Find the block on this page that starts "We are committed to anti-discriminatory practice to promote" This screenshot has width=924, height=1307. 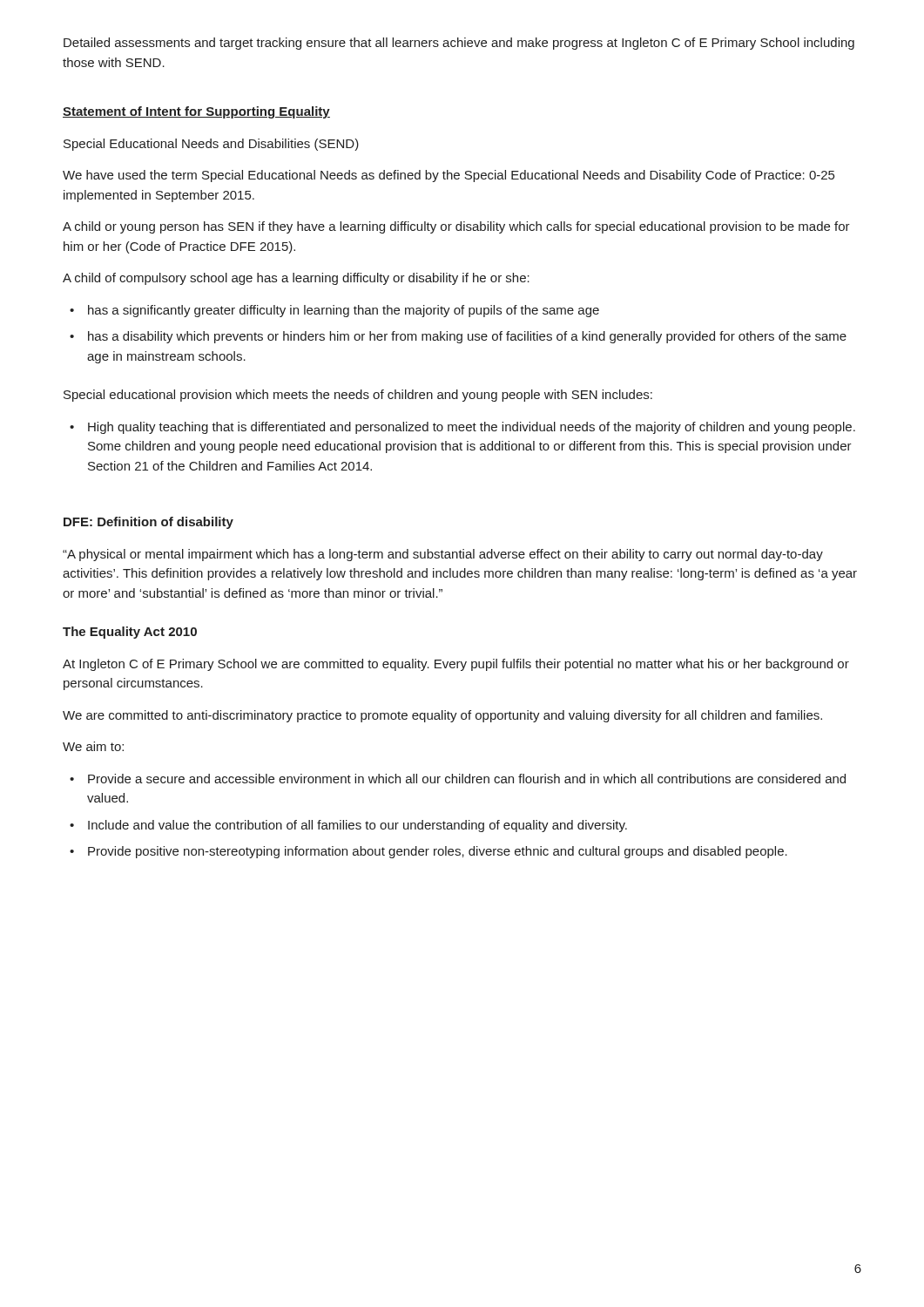[x=462, y=715]
